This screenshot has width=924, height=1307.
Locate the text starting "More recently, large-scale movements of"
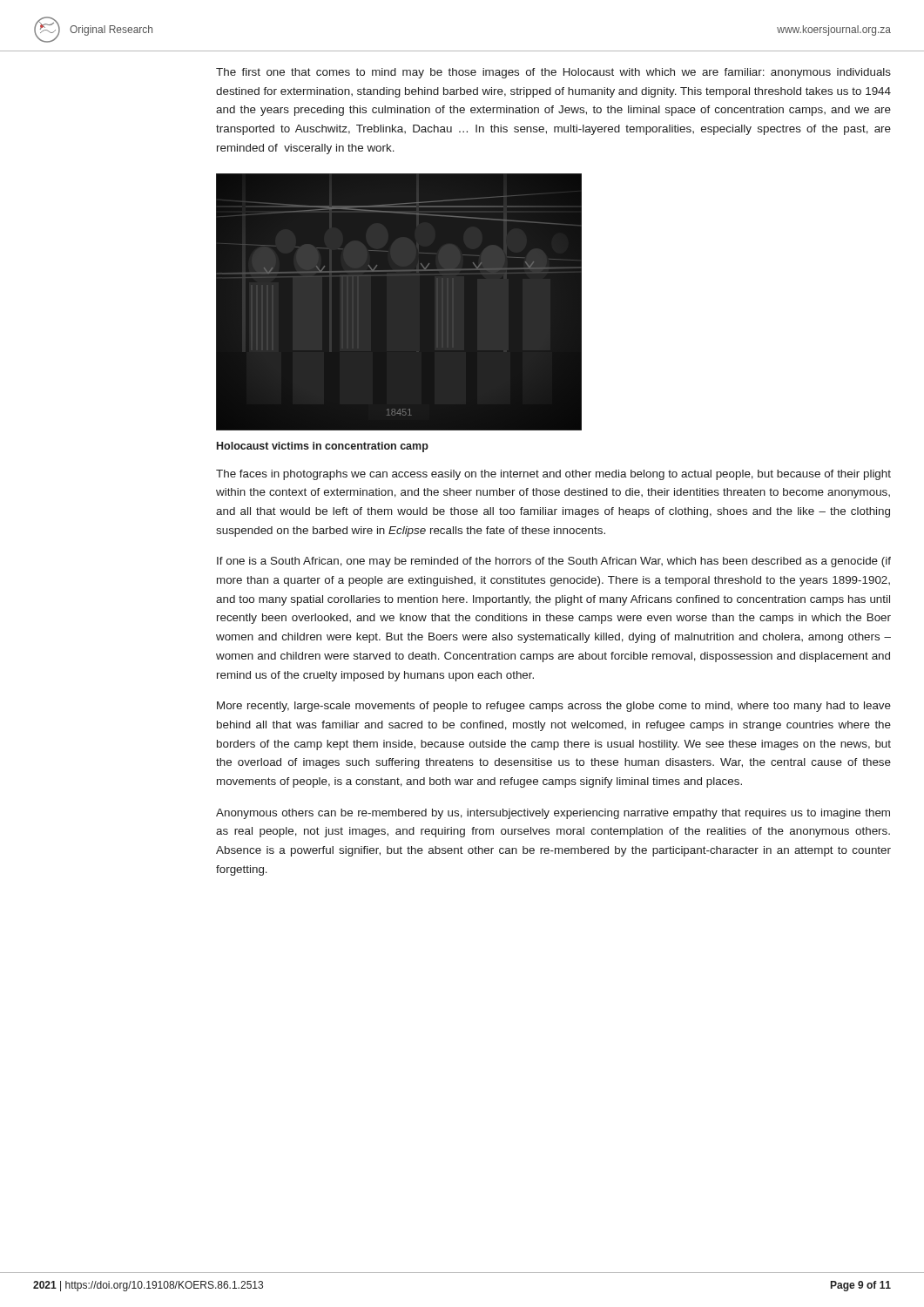553,743
